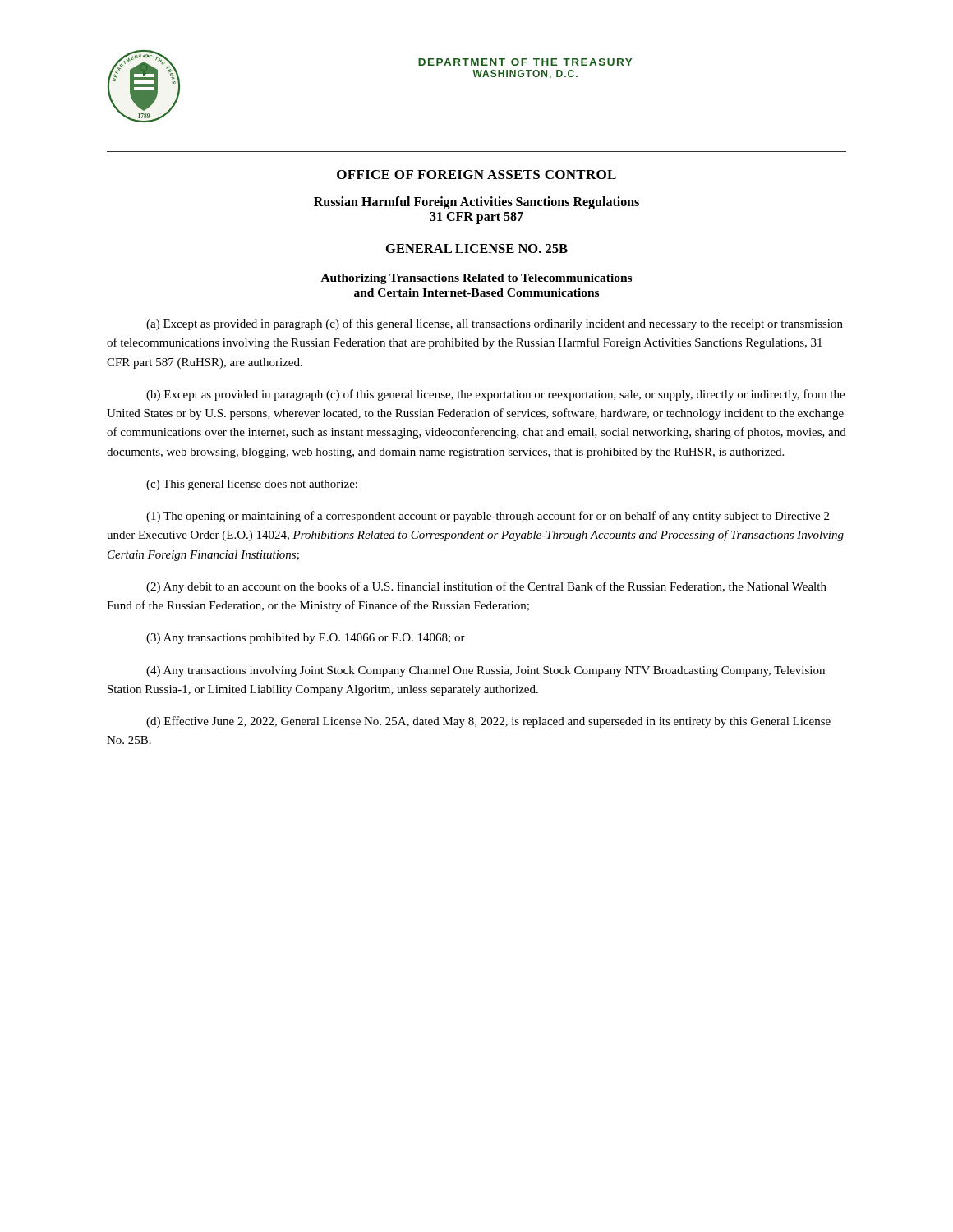This screenshot has height=1232, width=953.
Task: Click the passage that begins "(1) The opening or maintaining of a"
Action: (475, 535)
